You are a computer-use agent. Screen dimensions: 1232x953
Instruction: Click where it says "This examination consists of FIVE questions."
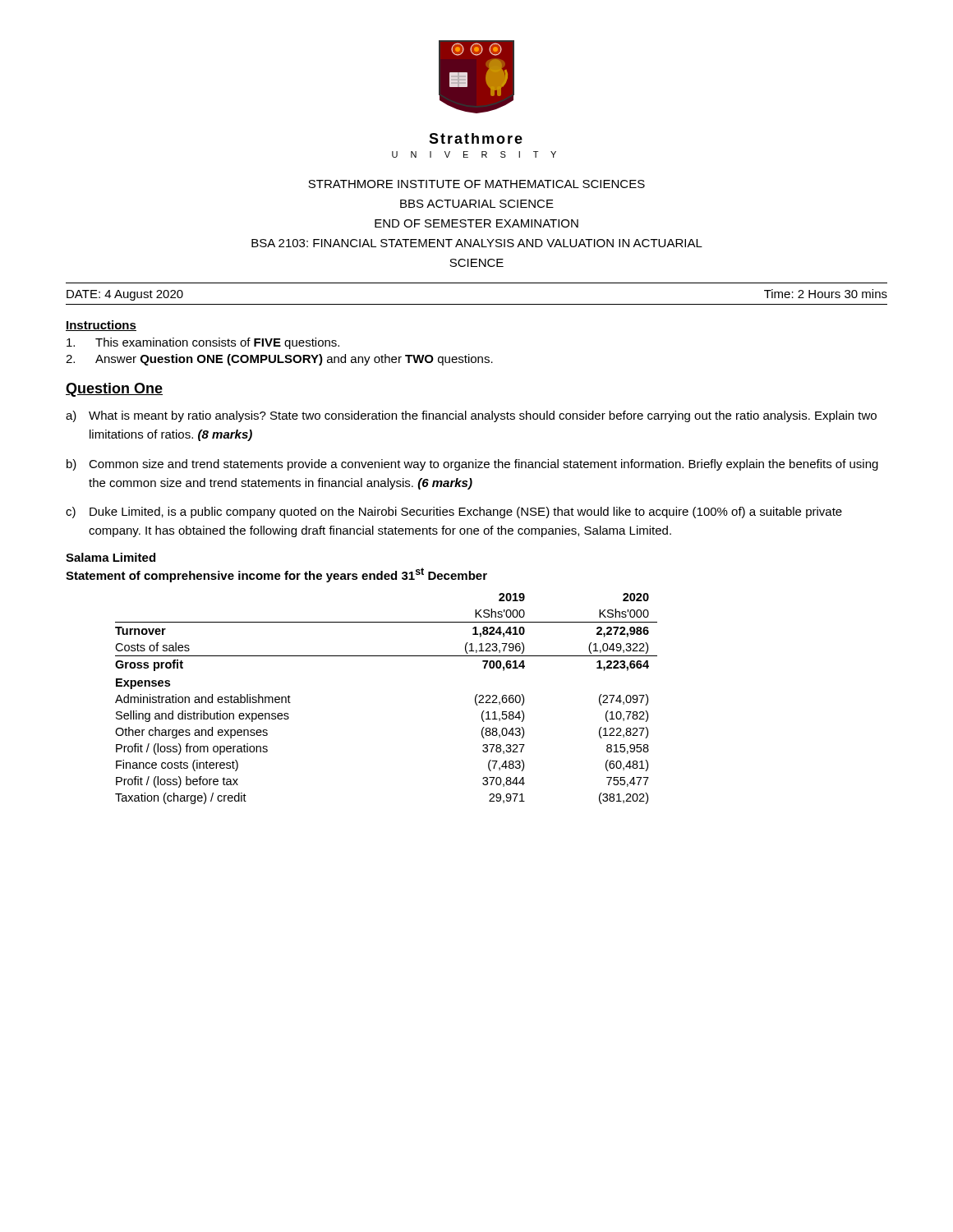[203, 342]
